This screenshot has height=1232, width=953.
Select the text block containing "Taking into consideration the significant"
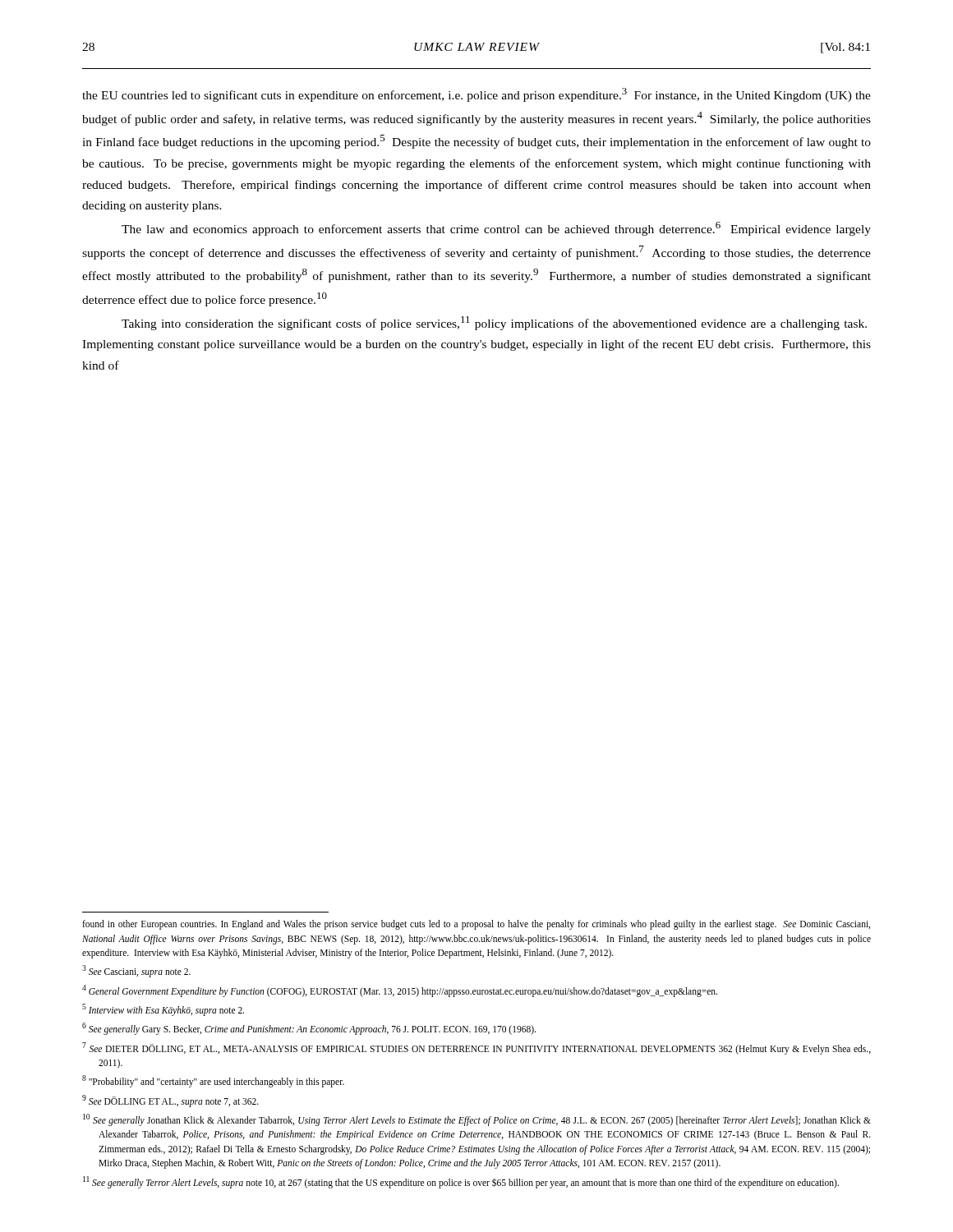(476, 343)
